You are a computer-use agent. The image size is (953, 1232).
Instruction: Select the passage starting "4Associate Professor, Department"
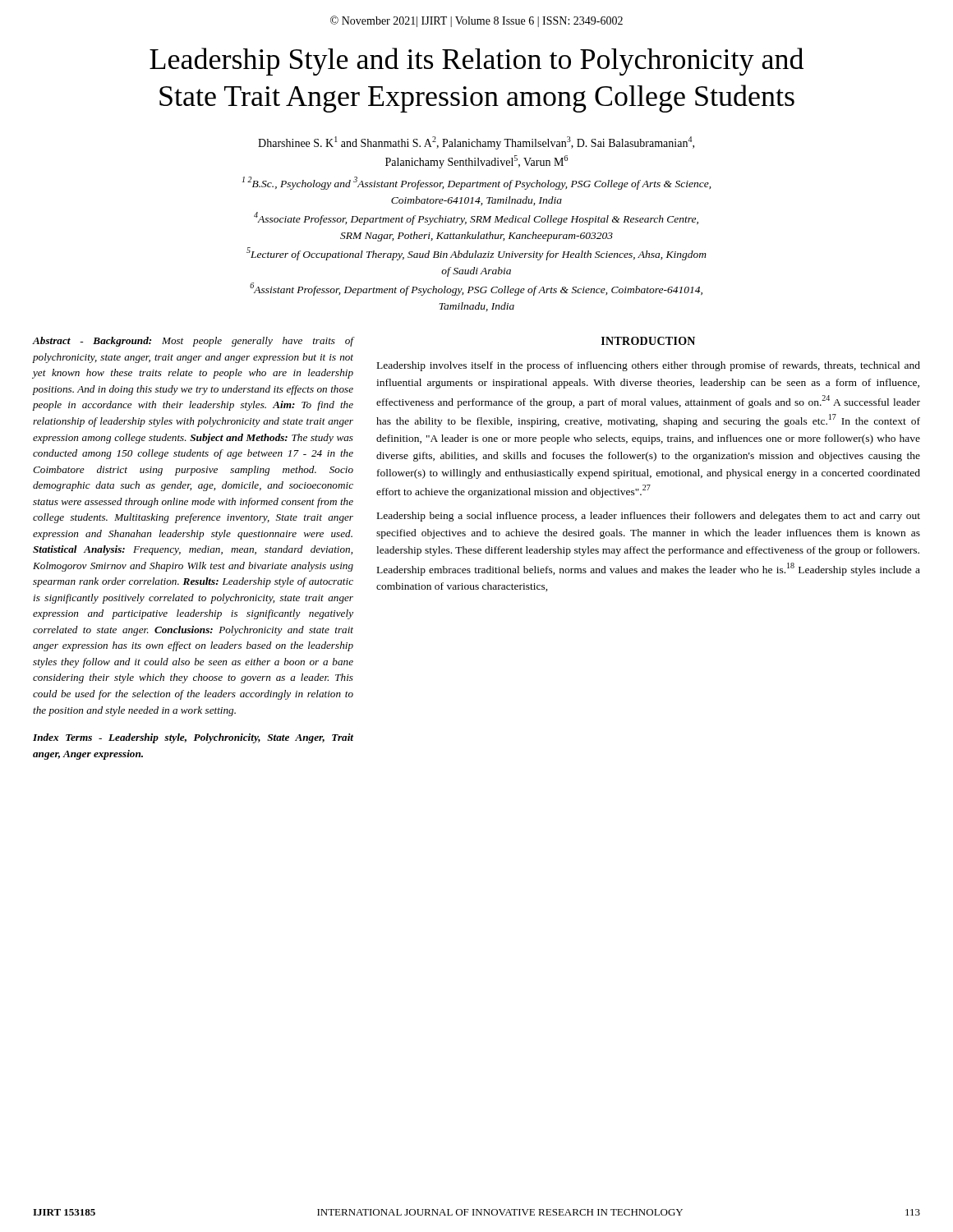[x=476, y=226]
